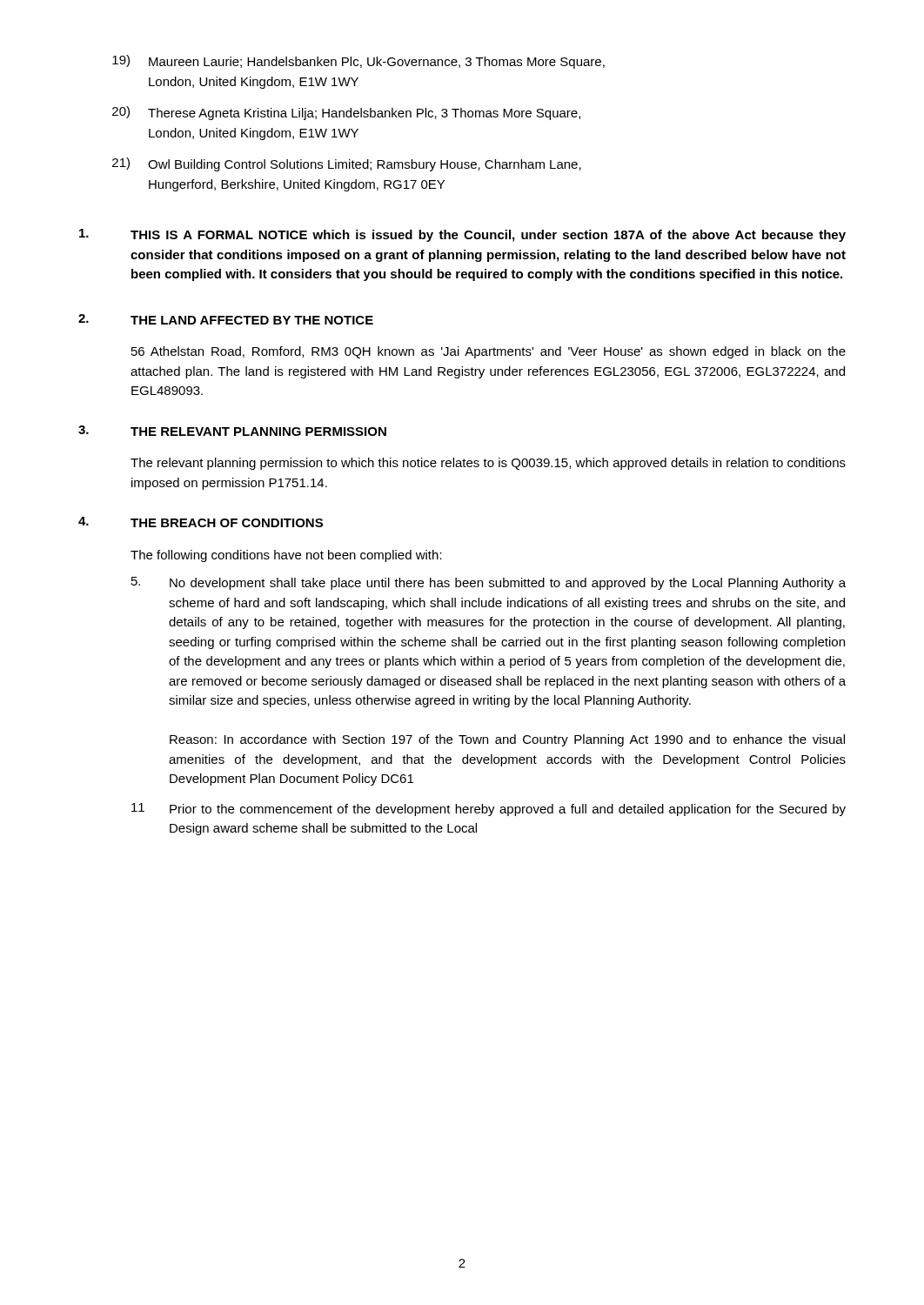
Task: Click on the text block that reads "The following conditions have not"
Action: click(286, 554)
